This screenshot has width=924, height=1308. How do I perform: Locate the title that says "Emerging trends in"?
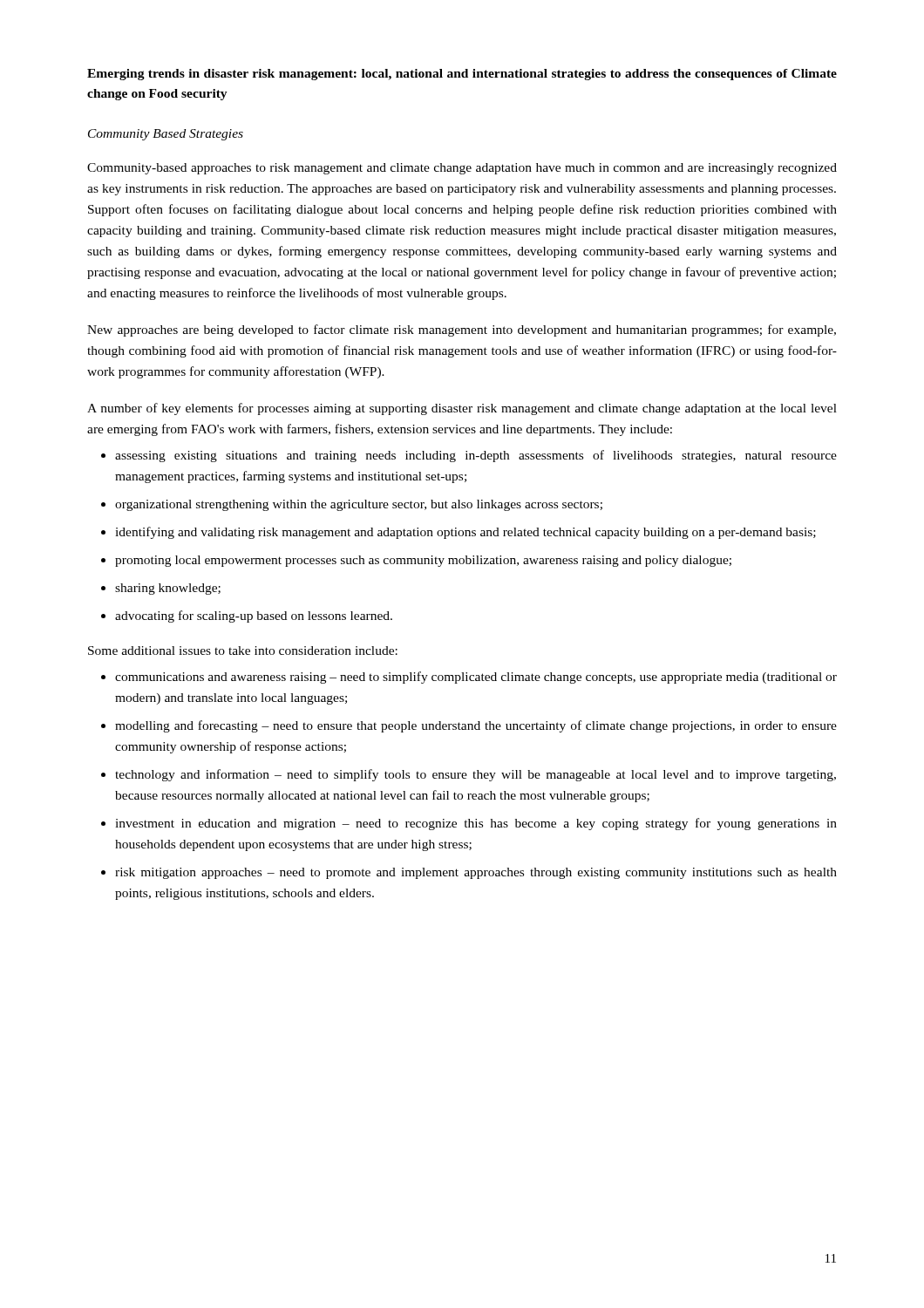click(x=462, y=83)
